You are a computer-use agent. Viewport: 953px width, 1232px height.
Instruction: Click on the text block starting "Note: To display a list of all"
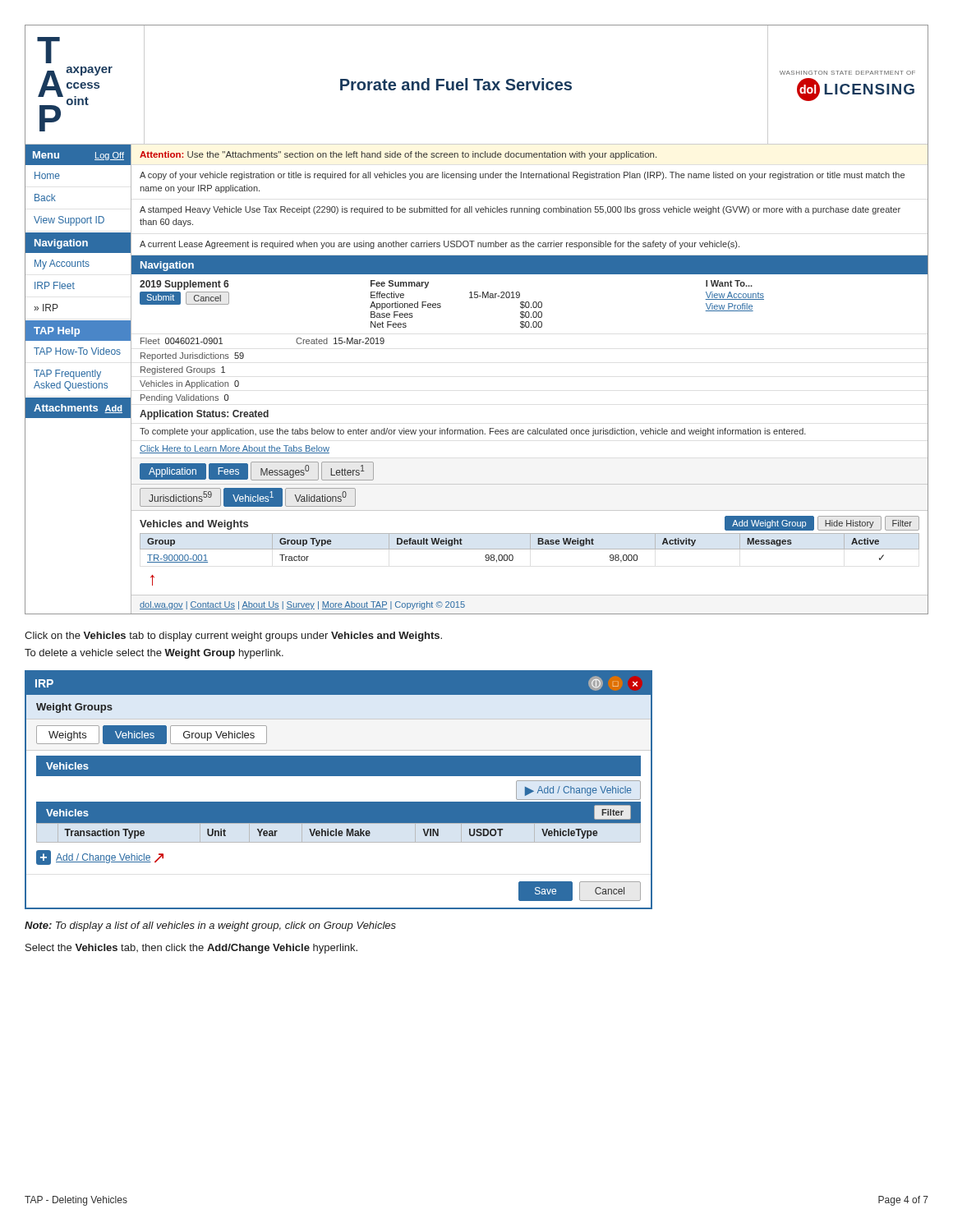pos(210,925)
